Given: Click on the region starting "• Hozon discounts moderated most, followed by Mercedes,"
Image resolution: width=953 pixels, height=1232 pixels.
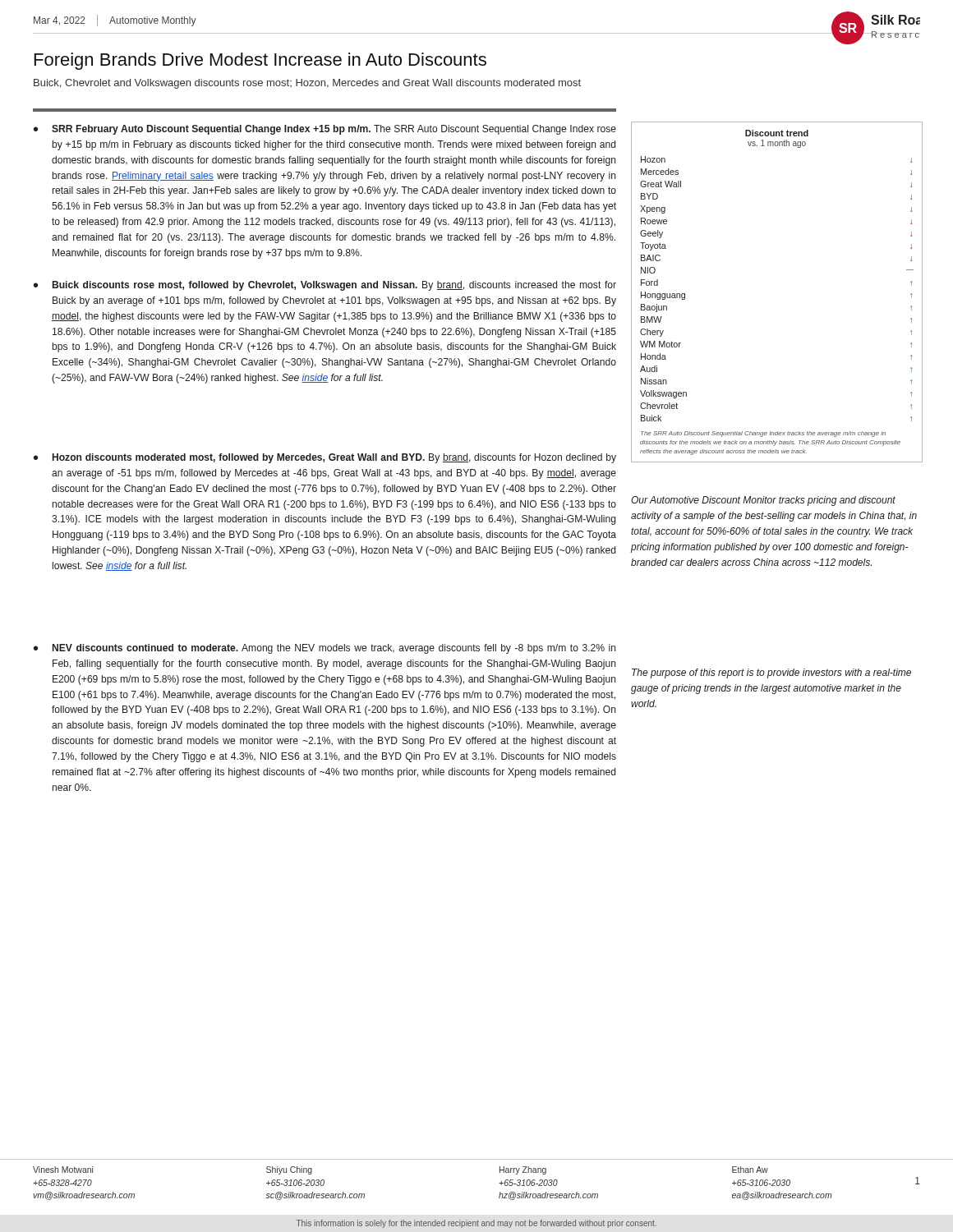Looking at the screenshot, I should coord(325,512).
